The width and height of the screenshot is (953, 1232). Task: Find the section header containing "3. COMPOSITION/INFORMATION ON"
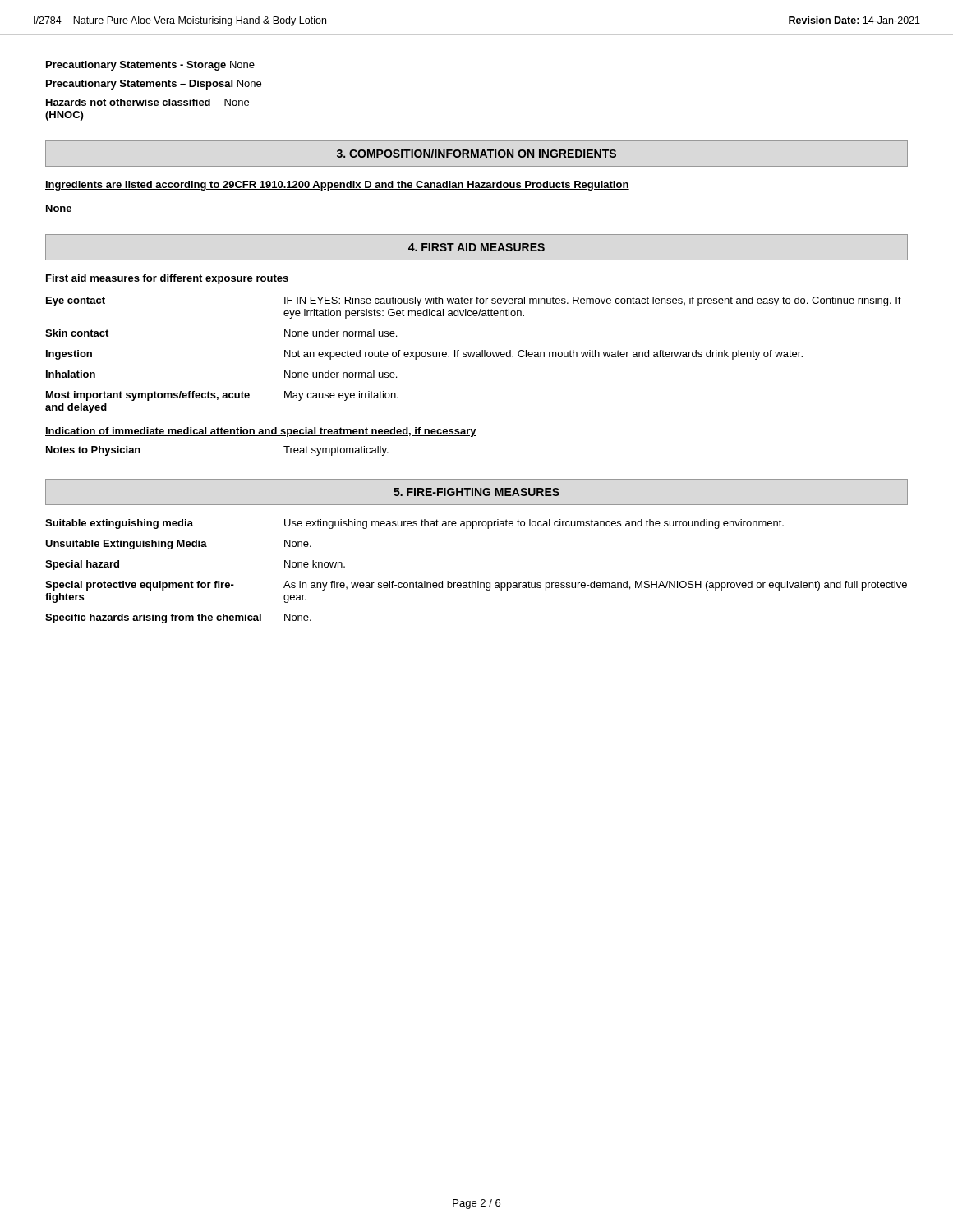[476, 154]
